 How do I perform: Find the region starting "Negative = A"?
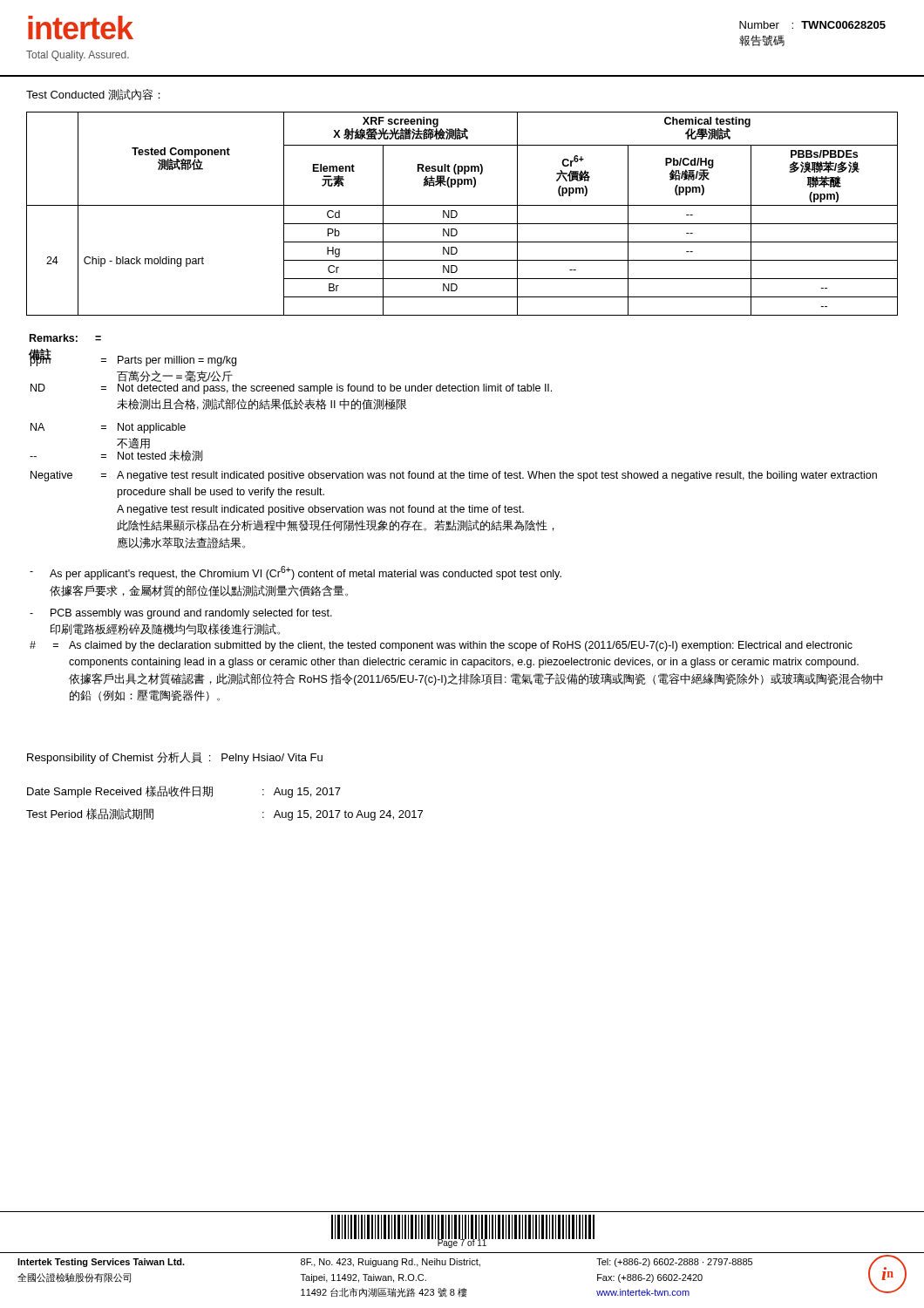pos(458,510)
